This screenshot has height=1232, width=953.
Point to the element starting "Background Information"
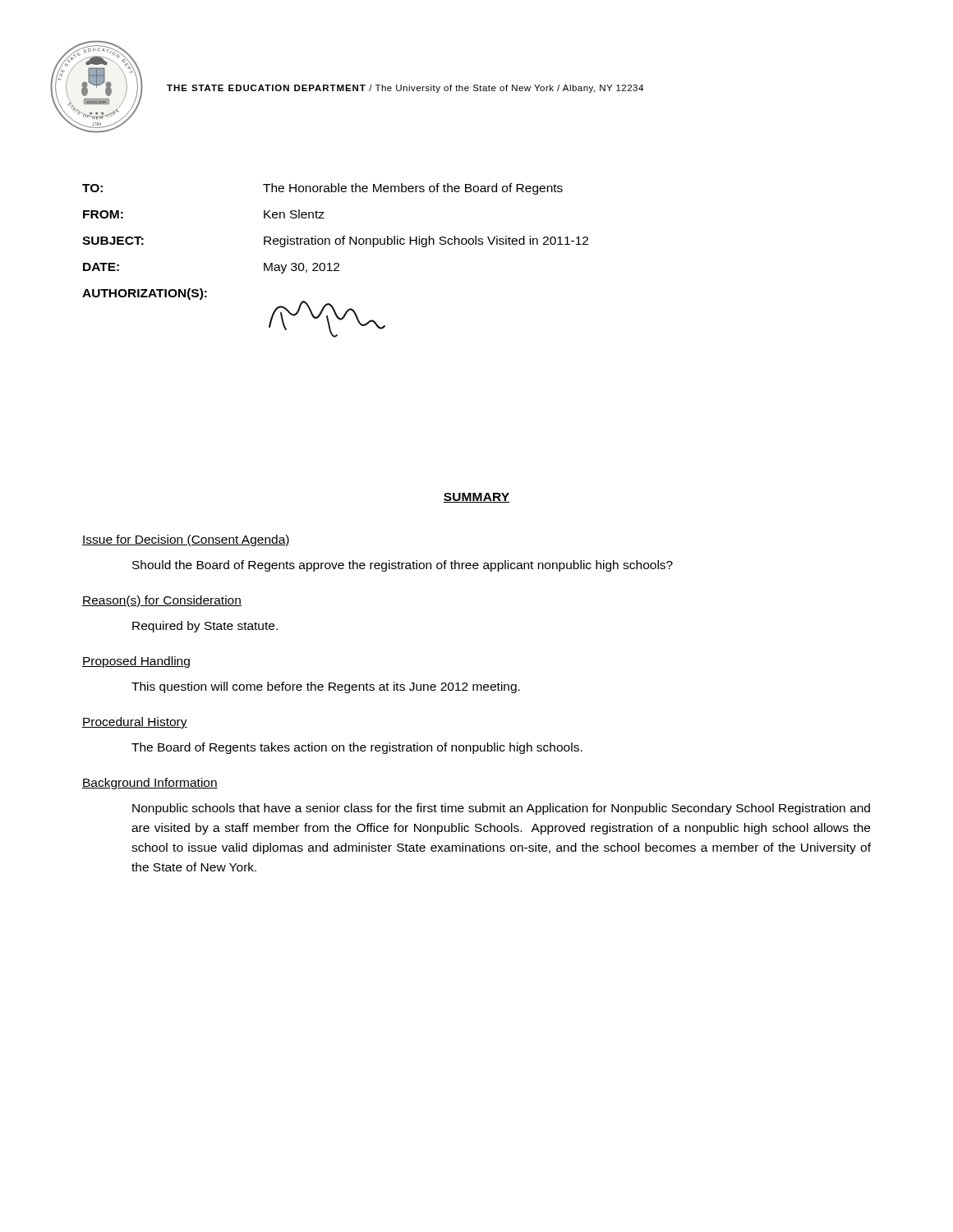(150, 782)
